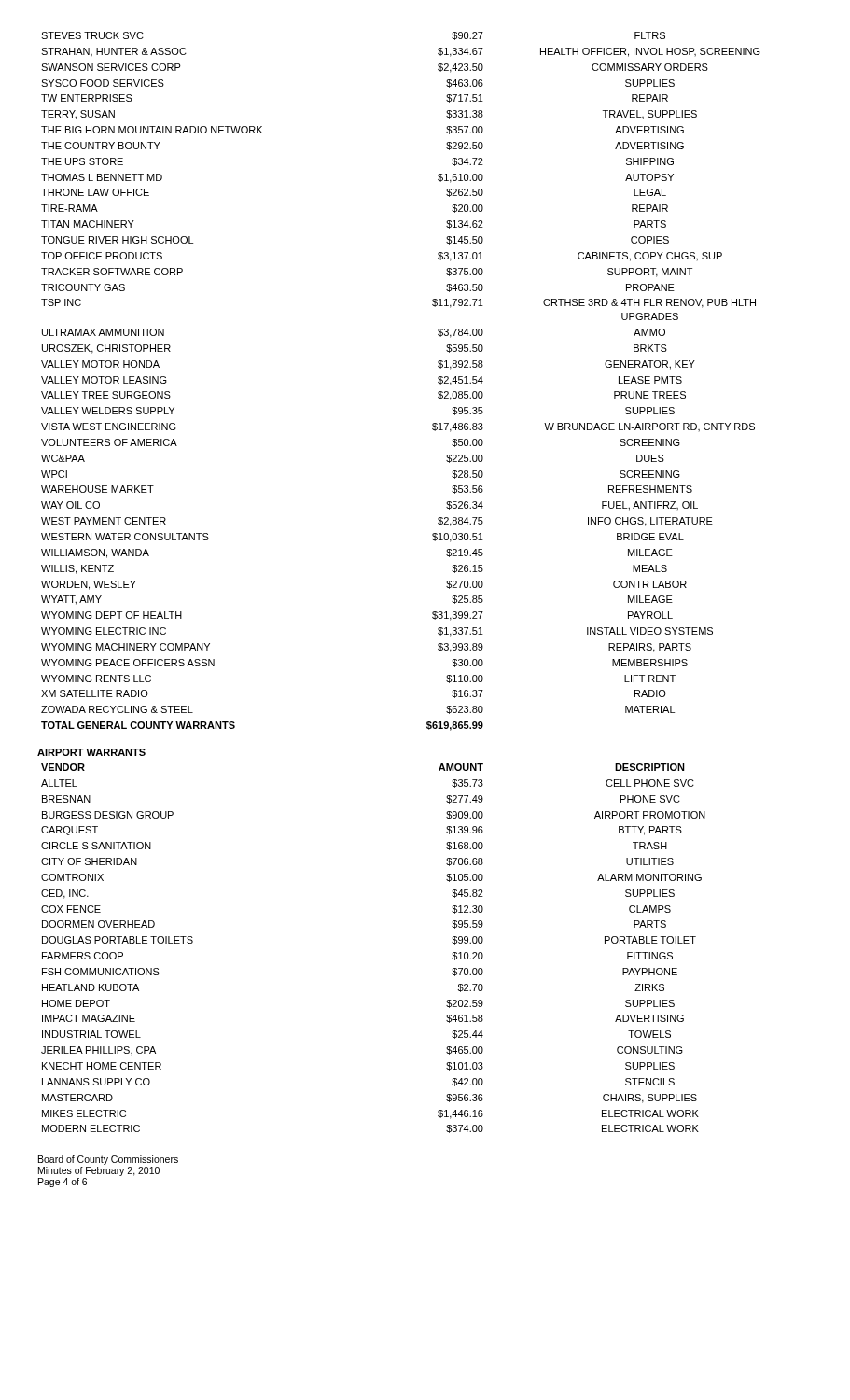
Task: Click on the table containing "CELL PHONE SVC"
Action: click(x=425, y=948)
